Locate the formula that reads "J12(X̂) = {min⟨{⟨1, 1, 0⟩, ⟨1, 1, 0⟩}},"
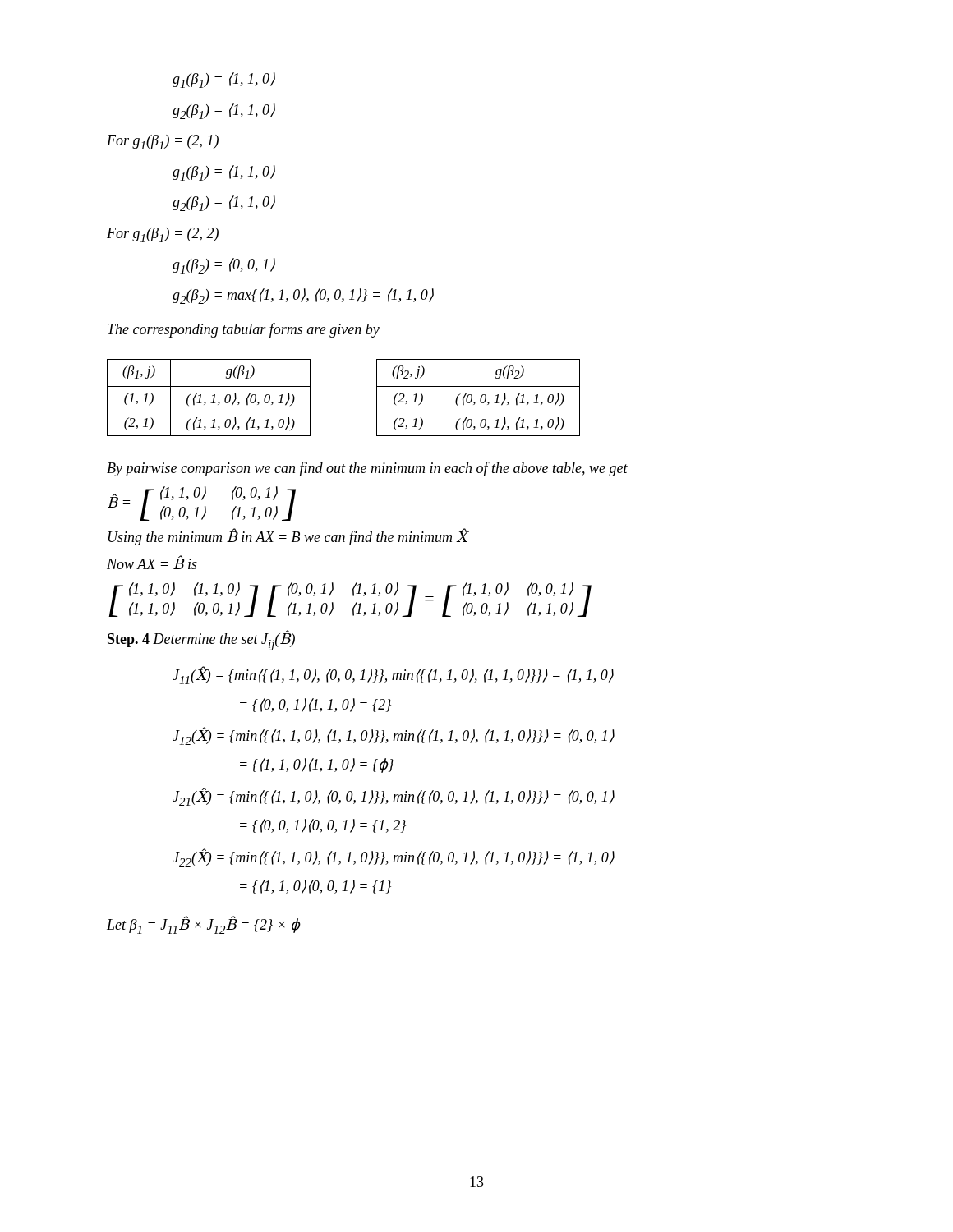The height and width of the screenshot is (1232, 953). (393, 737)
